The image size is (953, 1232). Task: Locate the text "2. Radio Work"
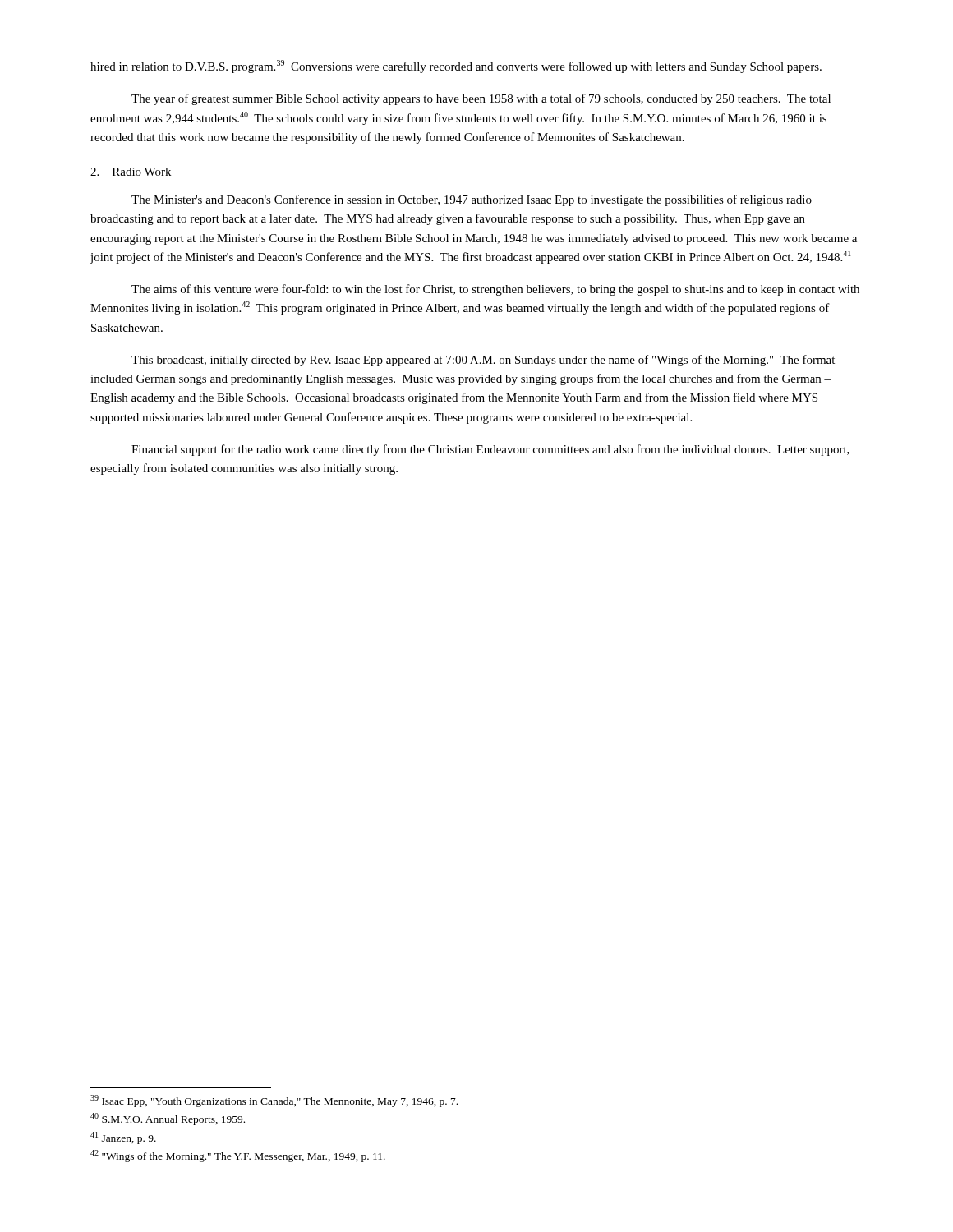(x=131, y=172)
